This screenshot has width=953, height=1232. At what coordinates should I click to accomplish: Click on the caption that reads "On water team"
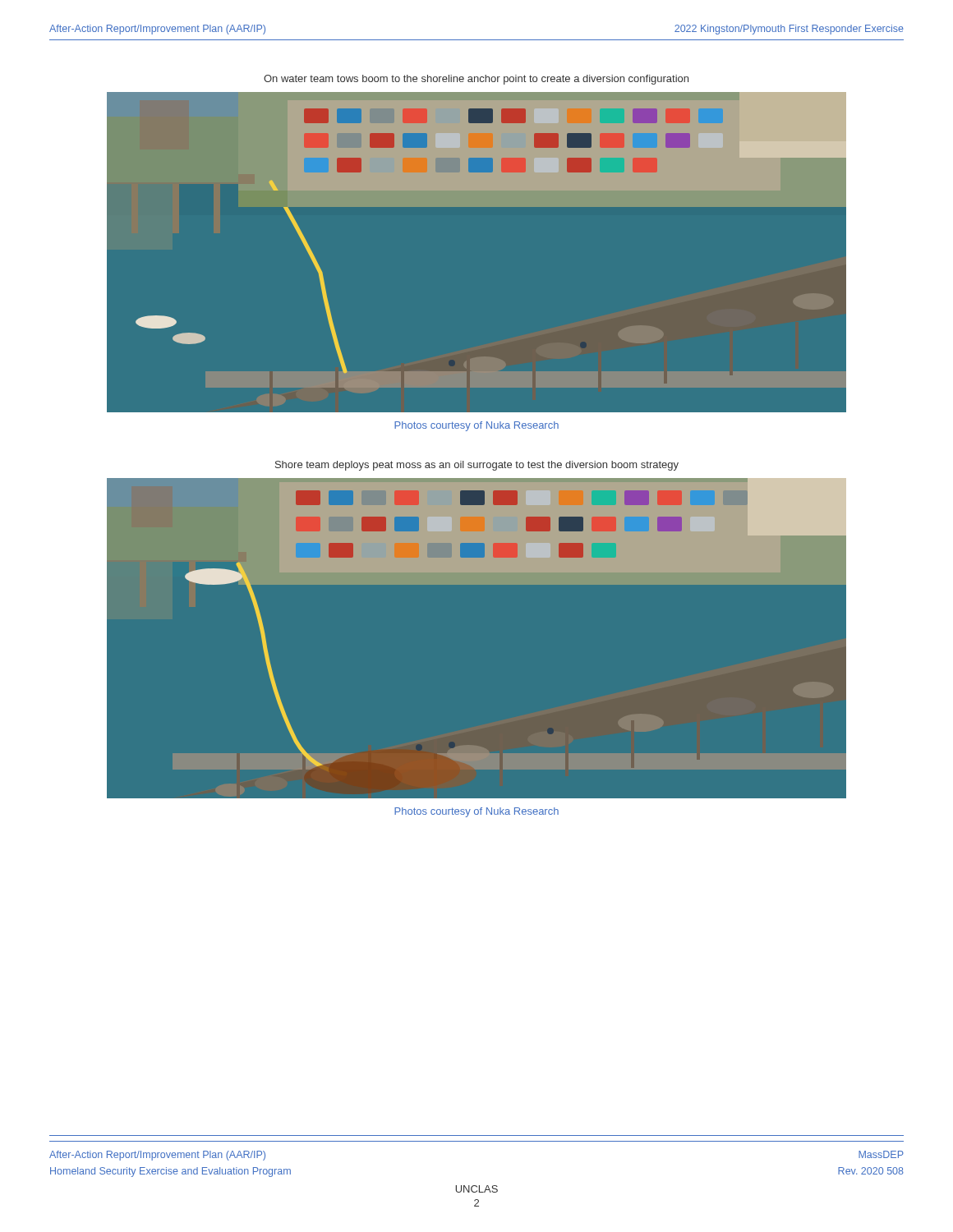tap(476, 78)
